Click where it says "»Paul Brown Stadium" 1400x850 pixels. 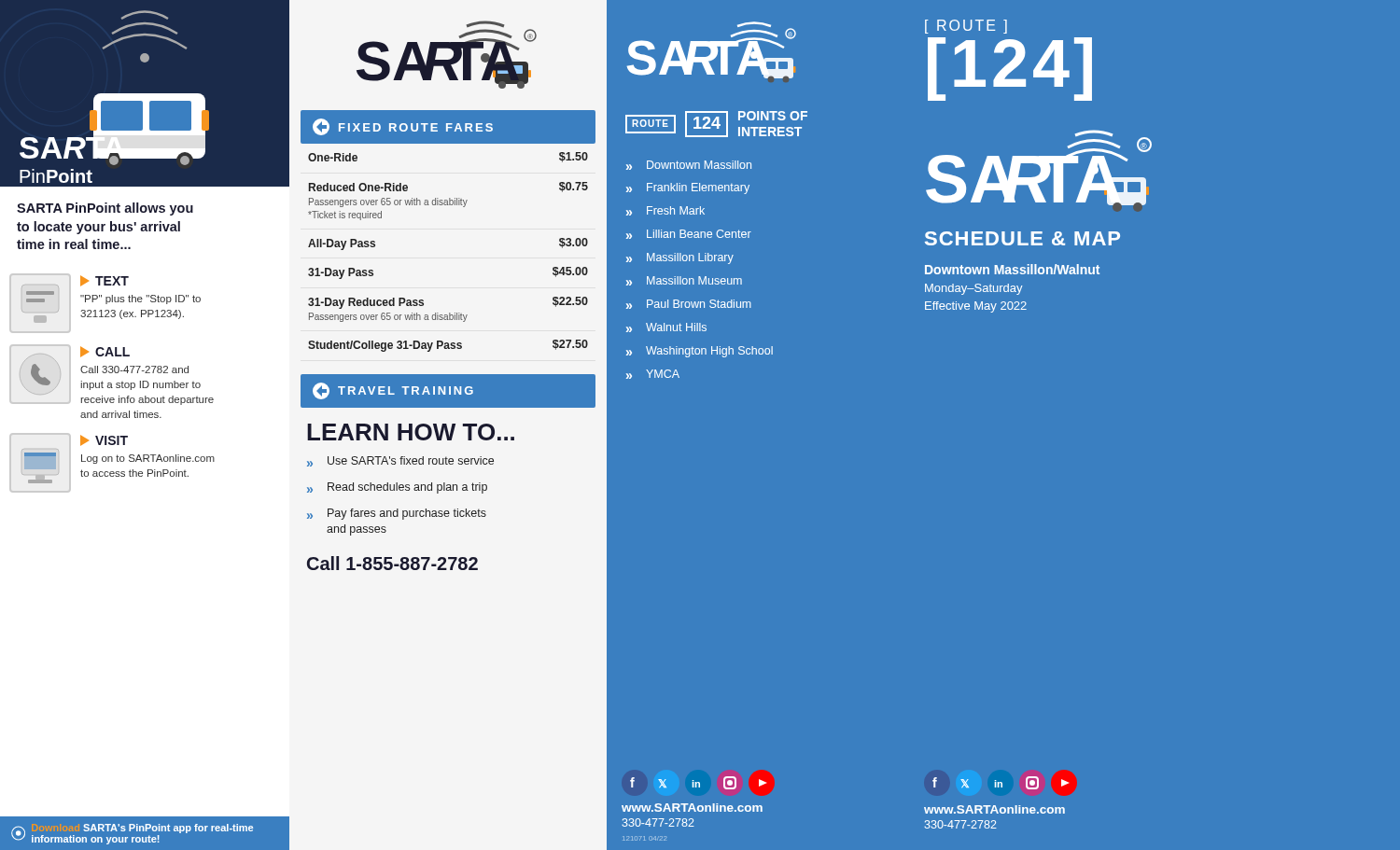click(x=688, y=305)
